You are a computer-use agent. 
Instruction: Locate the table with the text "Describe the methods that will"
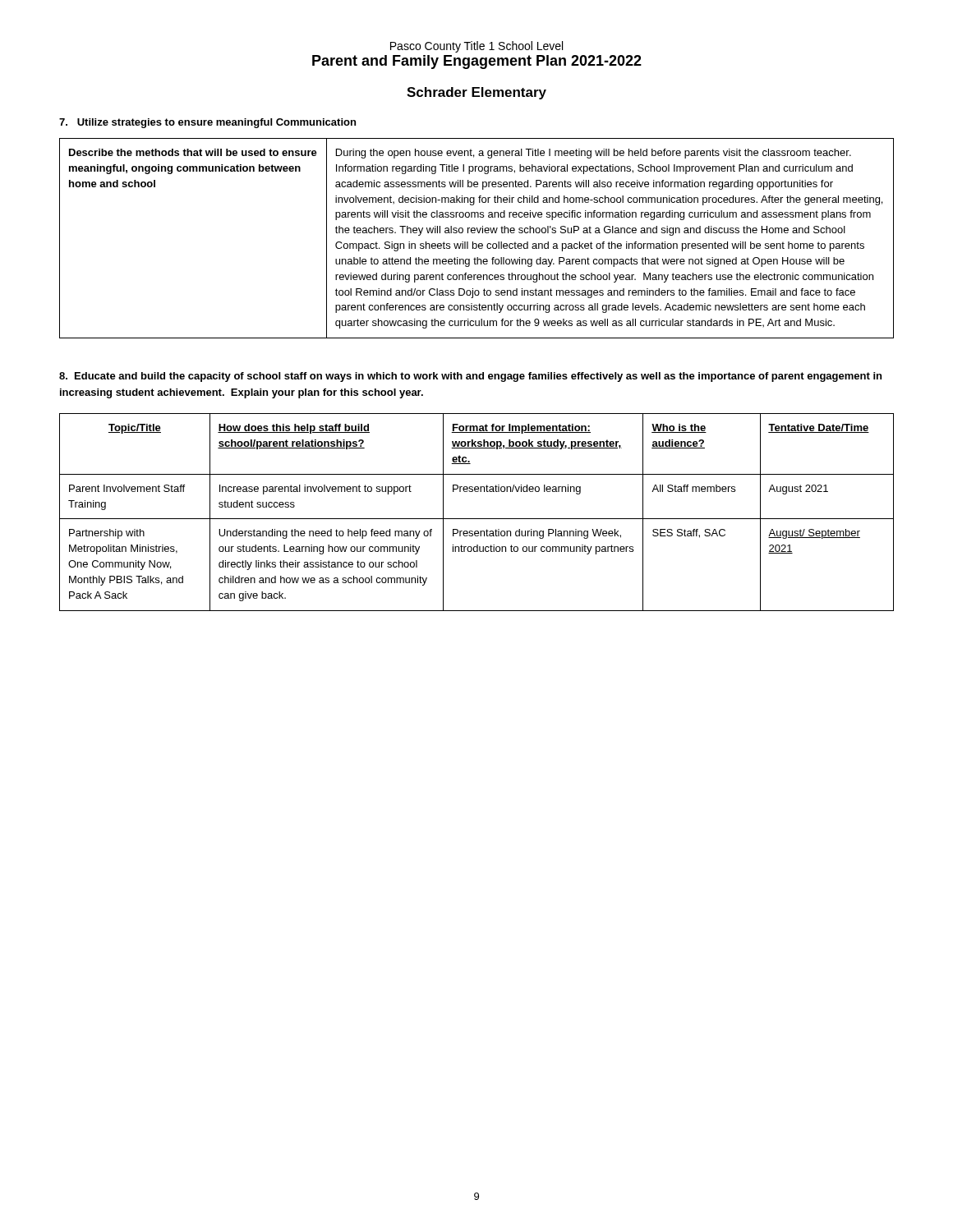pyautogui.click(x=476, y=238)
